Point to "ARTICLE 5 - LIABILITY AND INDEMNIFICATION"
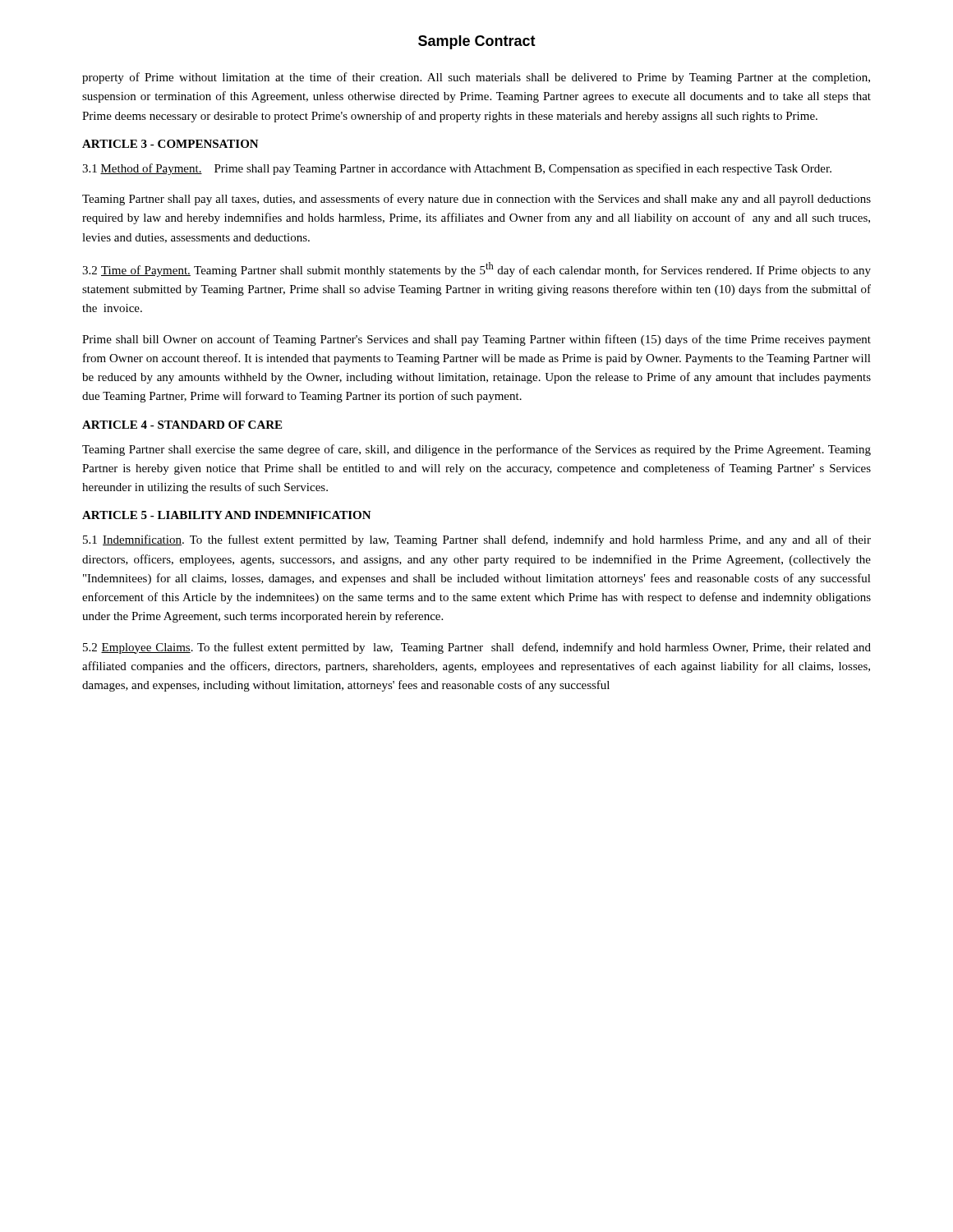This screenshot has width=953, height=1232. click(x=227, y=515)
